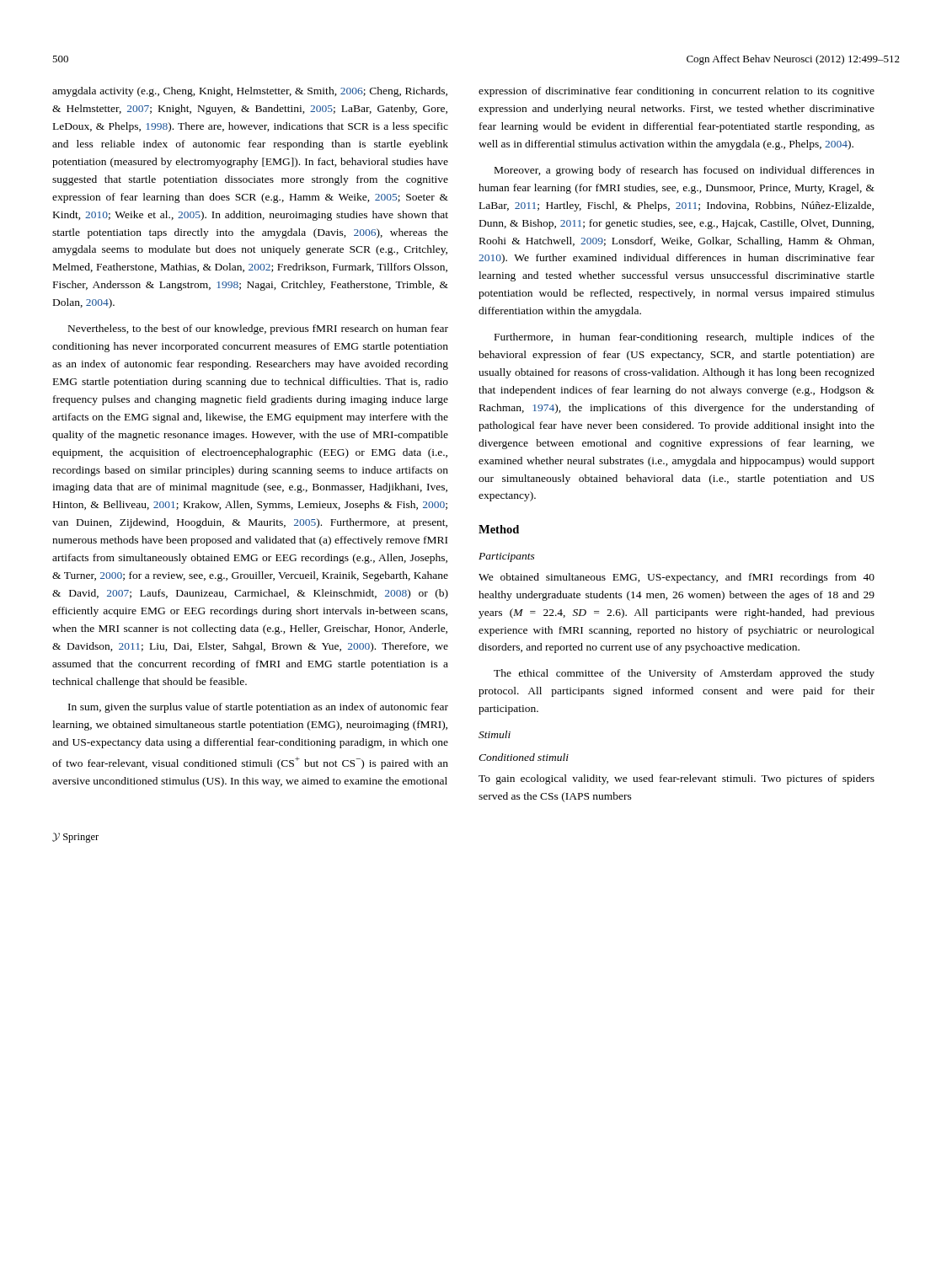Point to the text block starting "To gain ecological validity,"
Viewport: 952px width, 1264px height.
677,788
